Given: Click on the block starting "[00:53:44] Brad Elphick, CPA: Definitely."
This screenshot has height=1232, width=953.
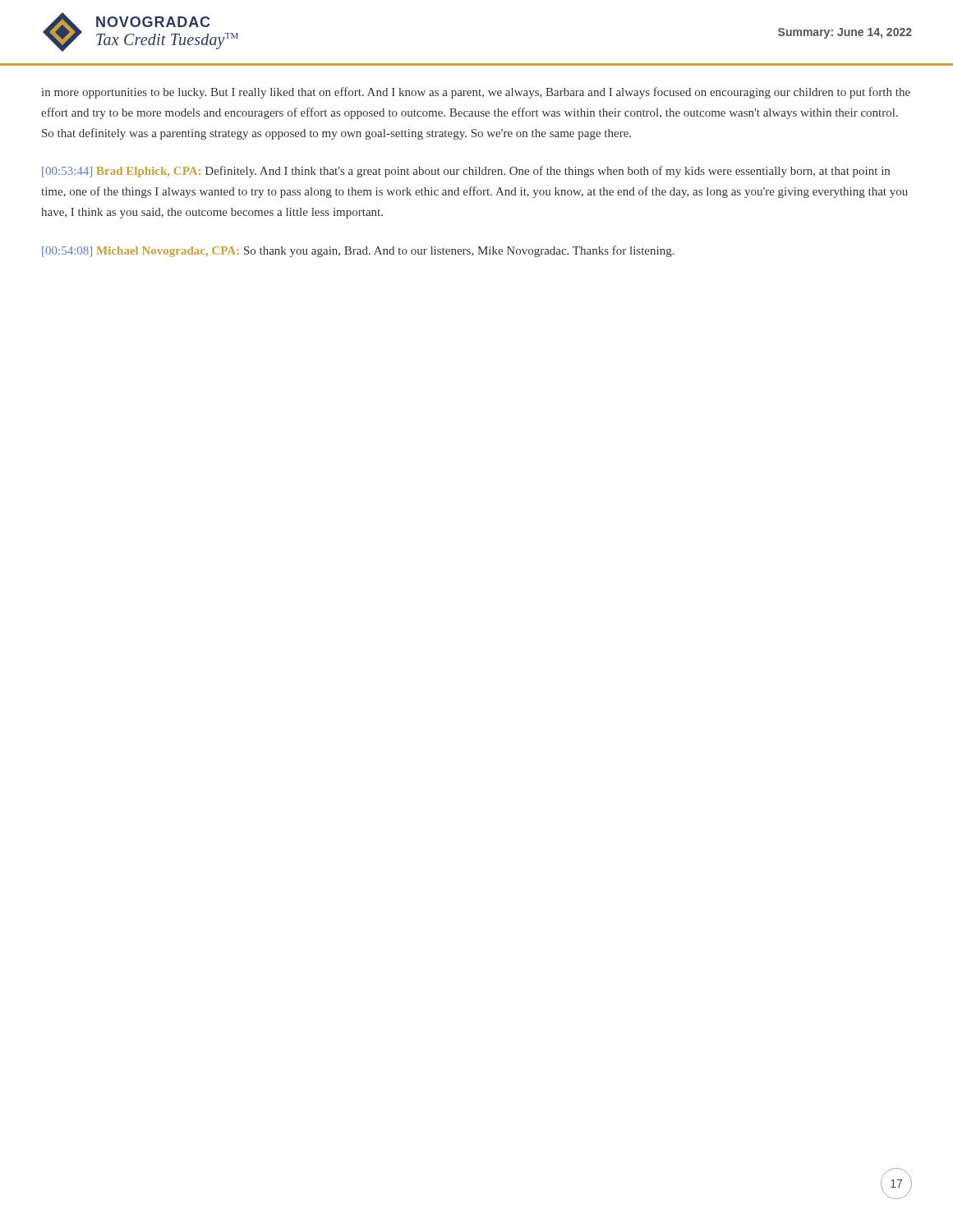Looking at the screenshot, I should pos(475,191).
